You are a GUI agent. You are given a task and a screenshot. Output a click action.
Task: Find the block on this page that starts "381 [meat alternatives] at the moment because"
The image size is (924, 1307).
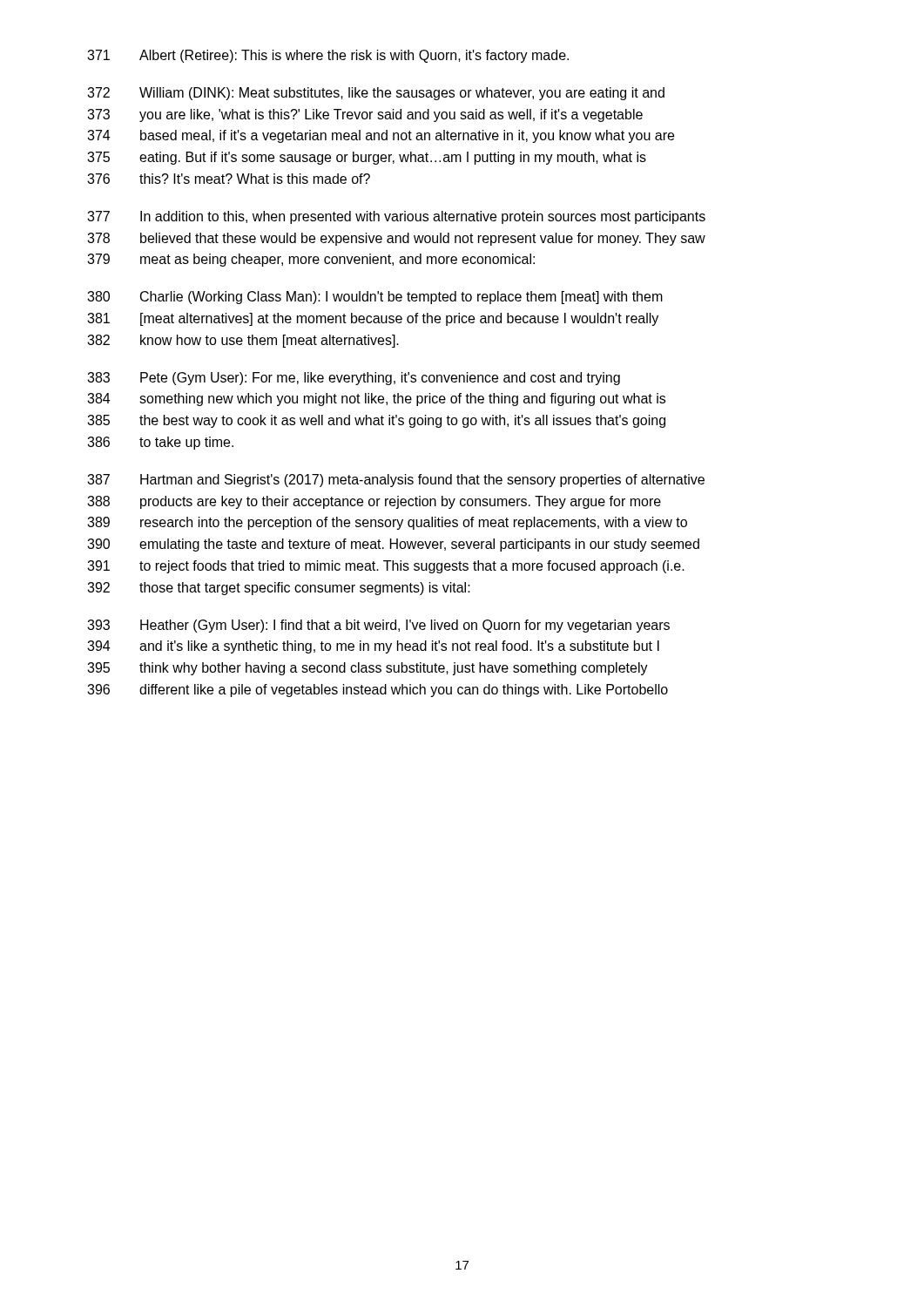[466, 319]
